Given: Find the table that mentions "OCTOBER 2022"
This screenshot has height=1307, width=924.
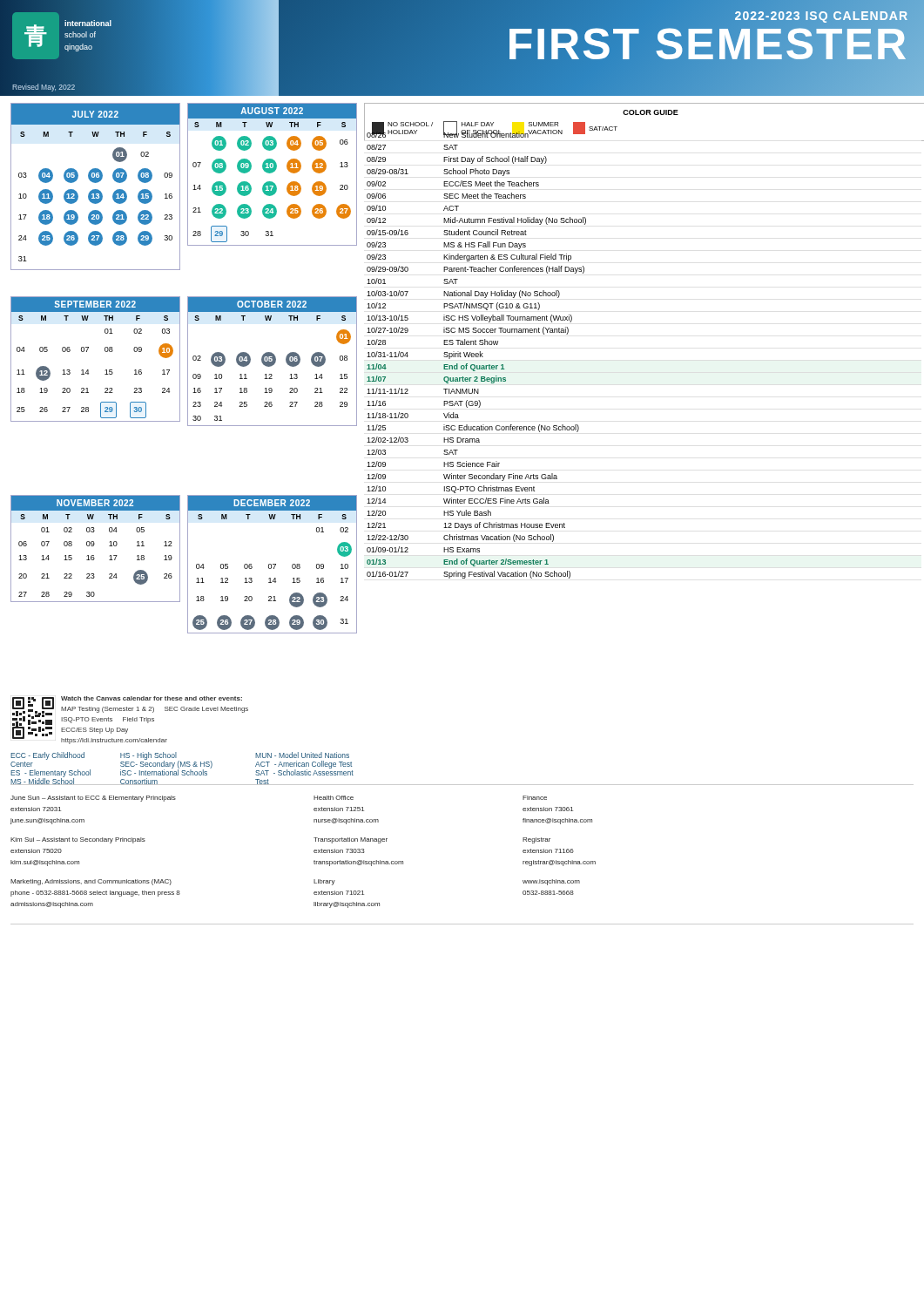Looking at the screenshot, I should point(272,361).
